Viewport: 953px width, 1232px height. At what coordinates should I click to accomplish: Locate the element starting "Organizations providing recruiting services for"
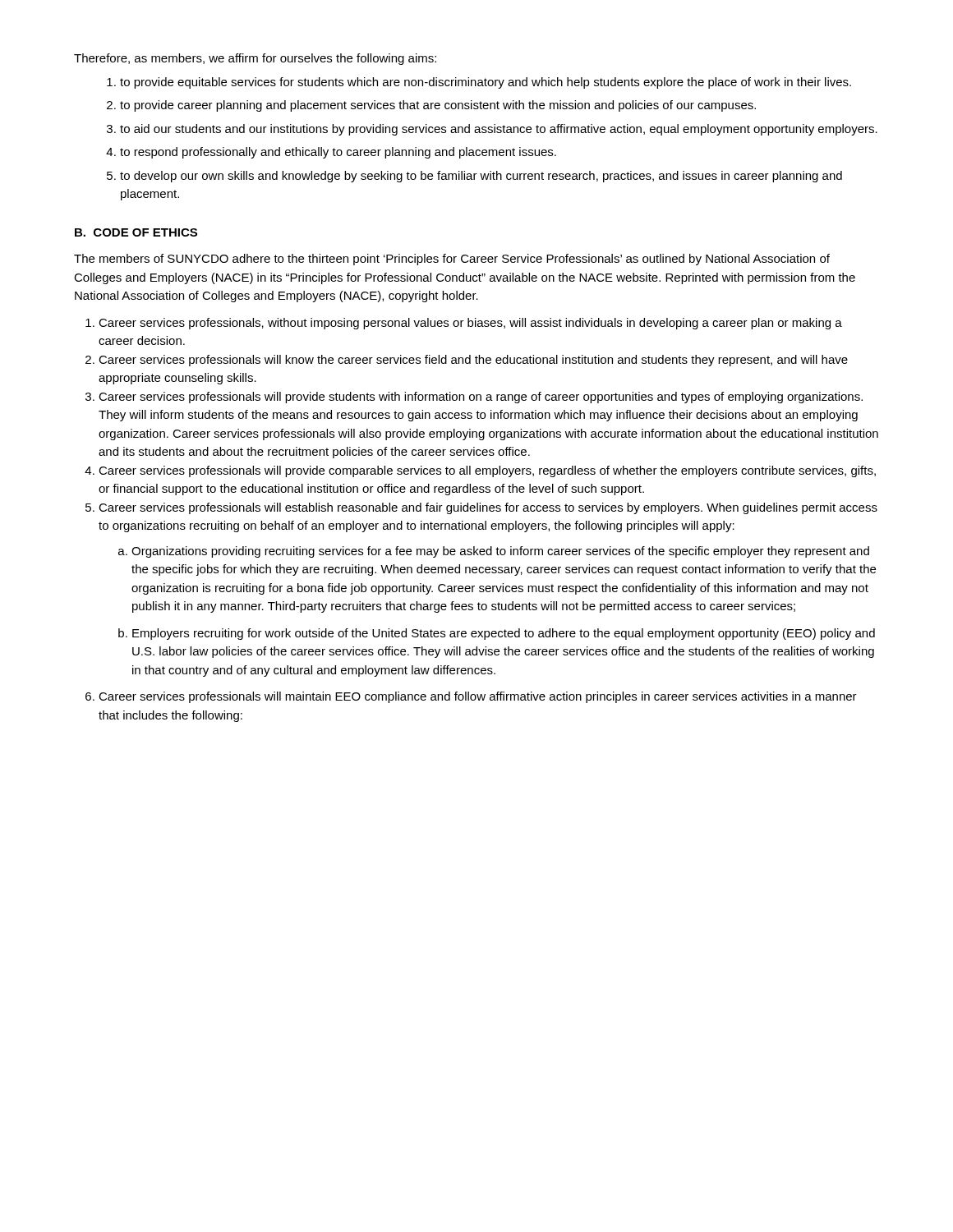pos(505,579)
